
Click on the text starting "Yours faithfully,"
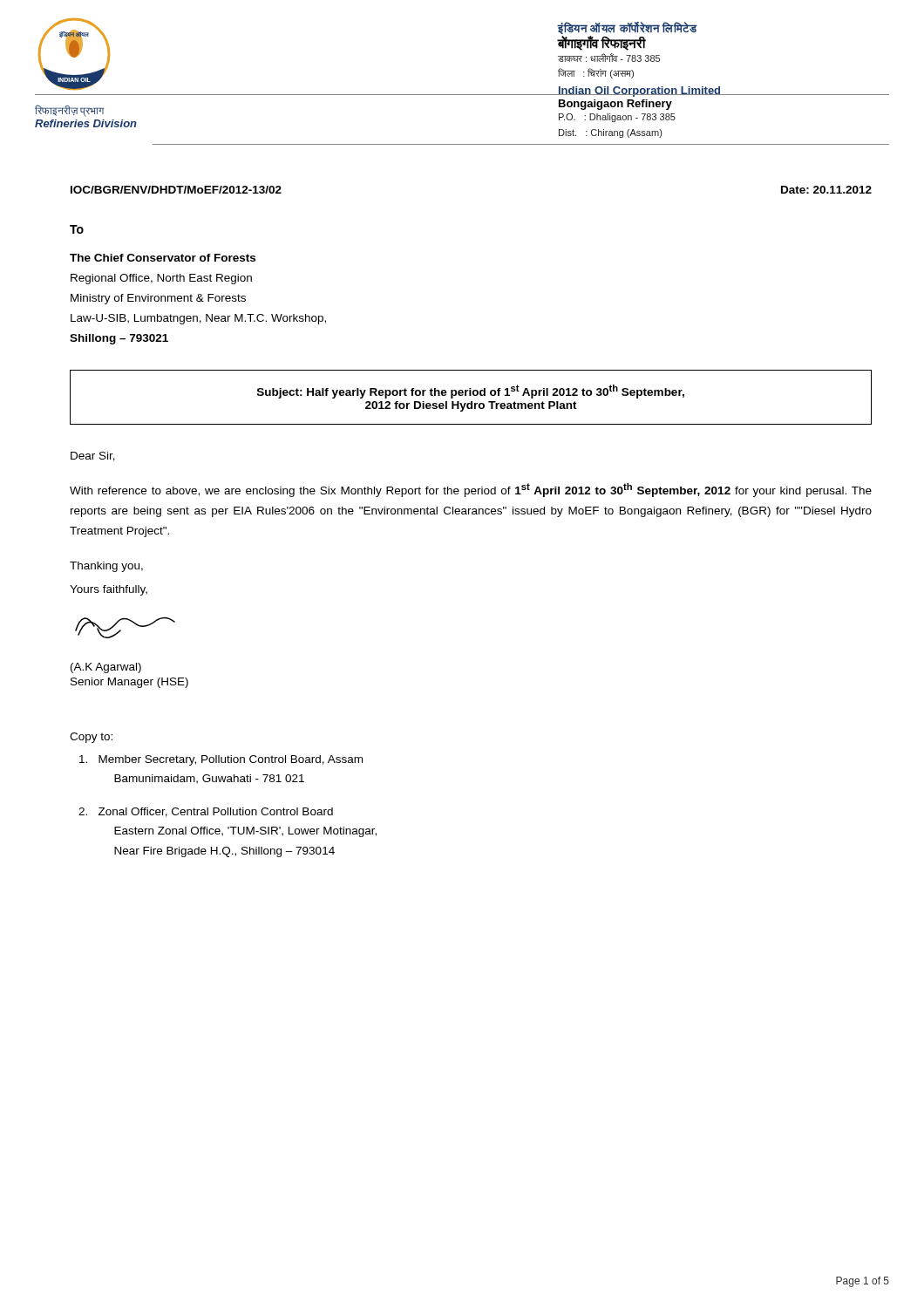click(x=109, y=589)
